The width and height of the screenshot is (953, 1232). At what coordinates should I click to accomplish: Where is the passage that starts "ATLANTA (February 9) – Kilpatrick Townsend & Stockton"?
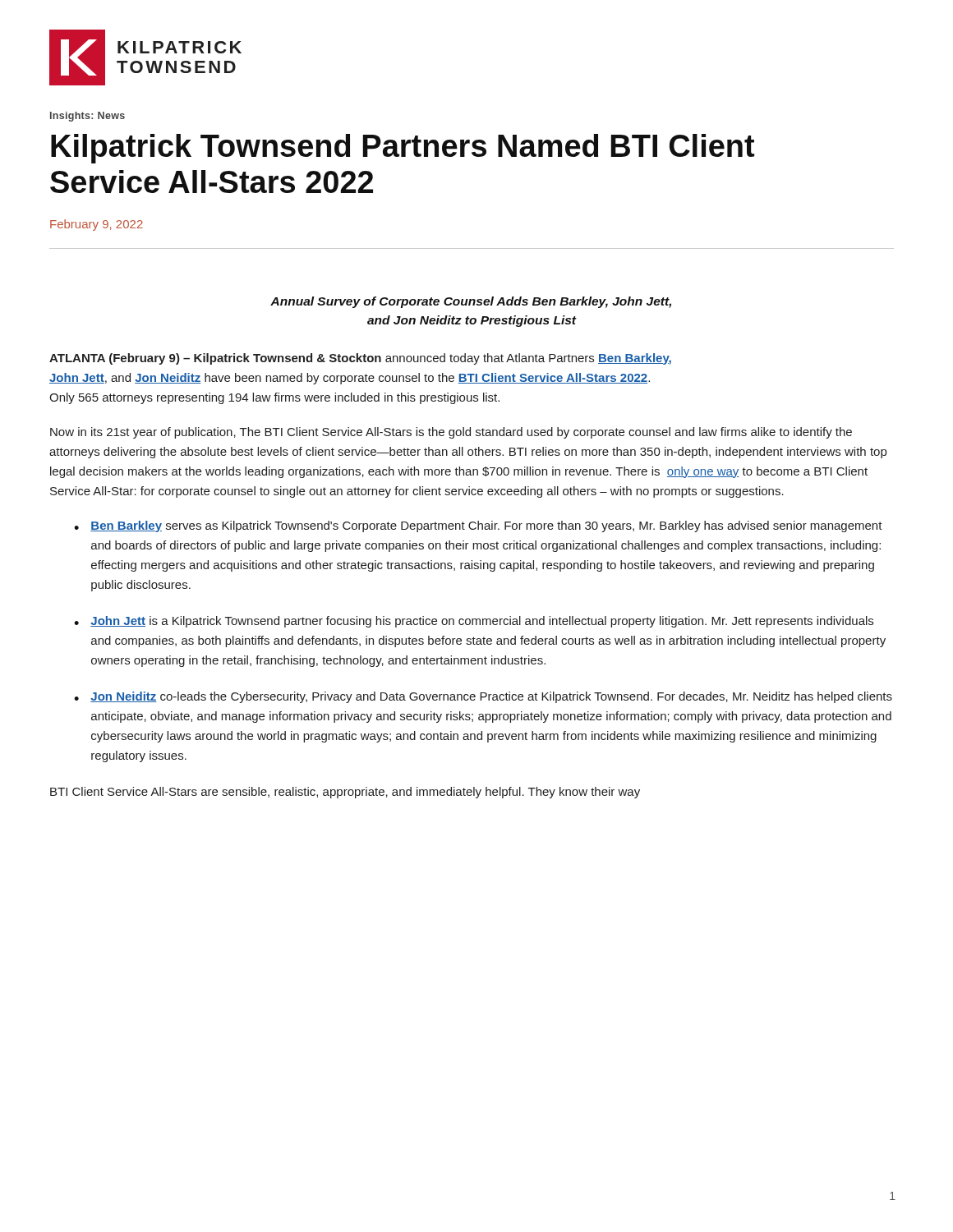pyautogui.click(x=361, y=377)
